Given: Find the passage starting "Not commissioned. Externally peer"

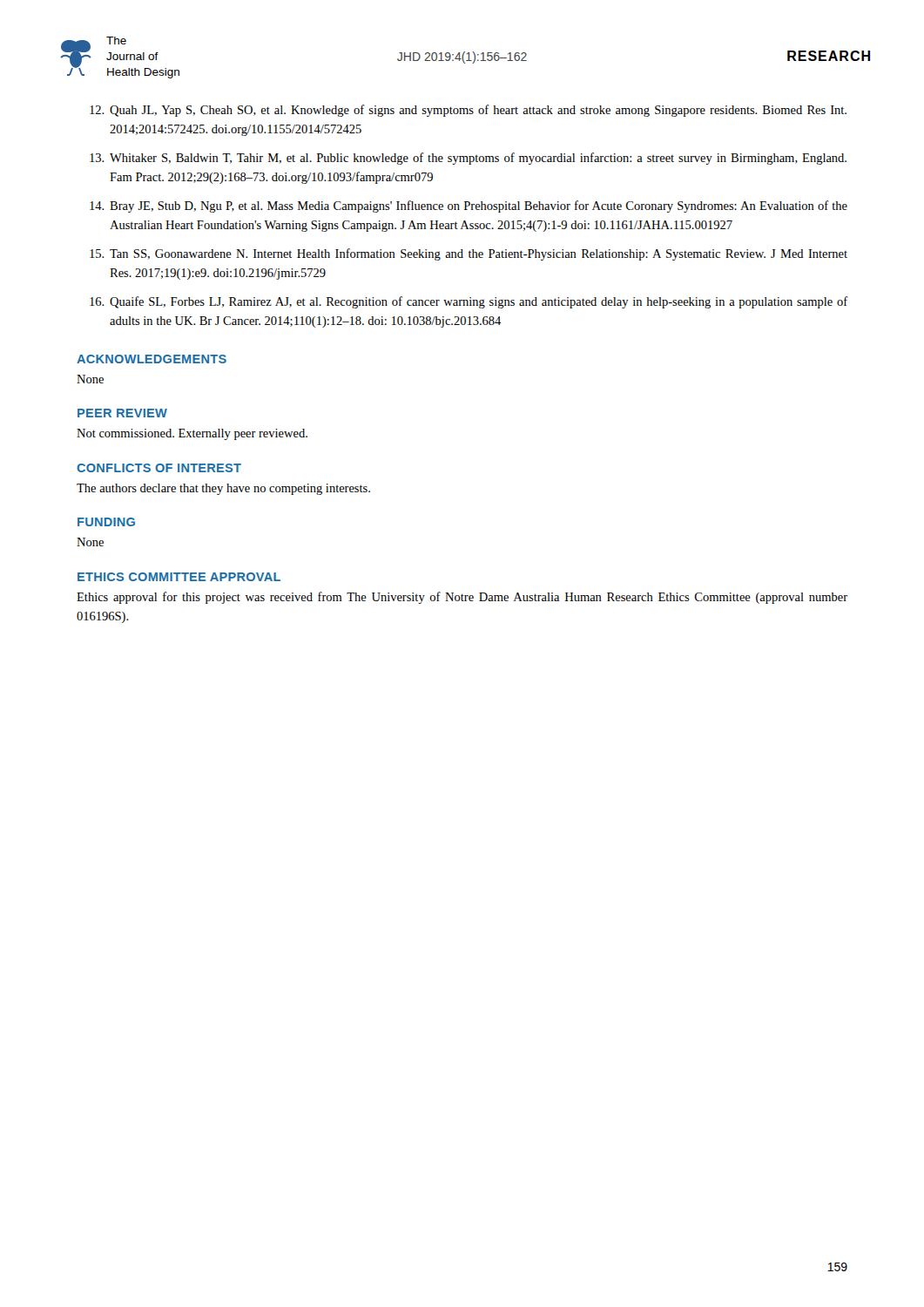Looking at the screenshot, I should (x=192, y=433).
